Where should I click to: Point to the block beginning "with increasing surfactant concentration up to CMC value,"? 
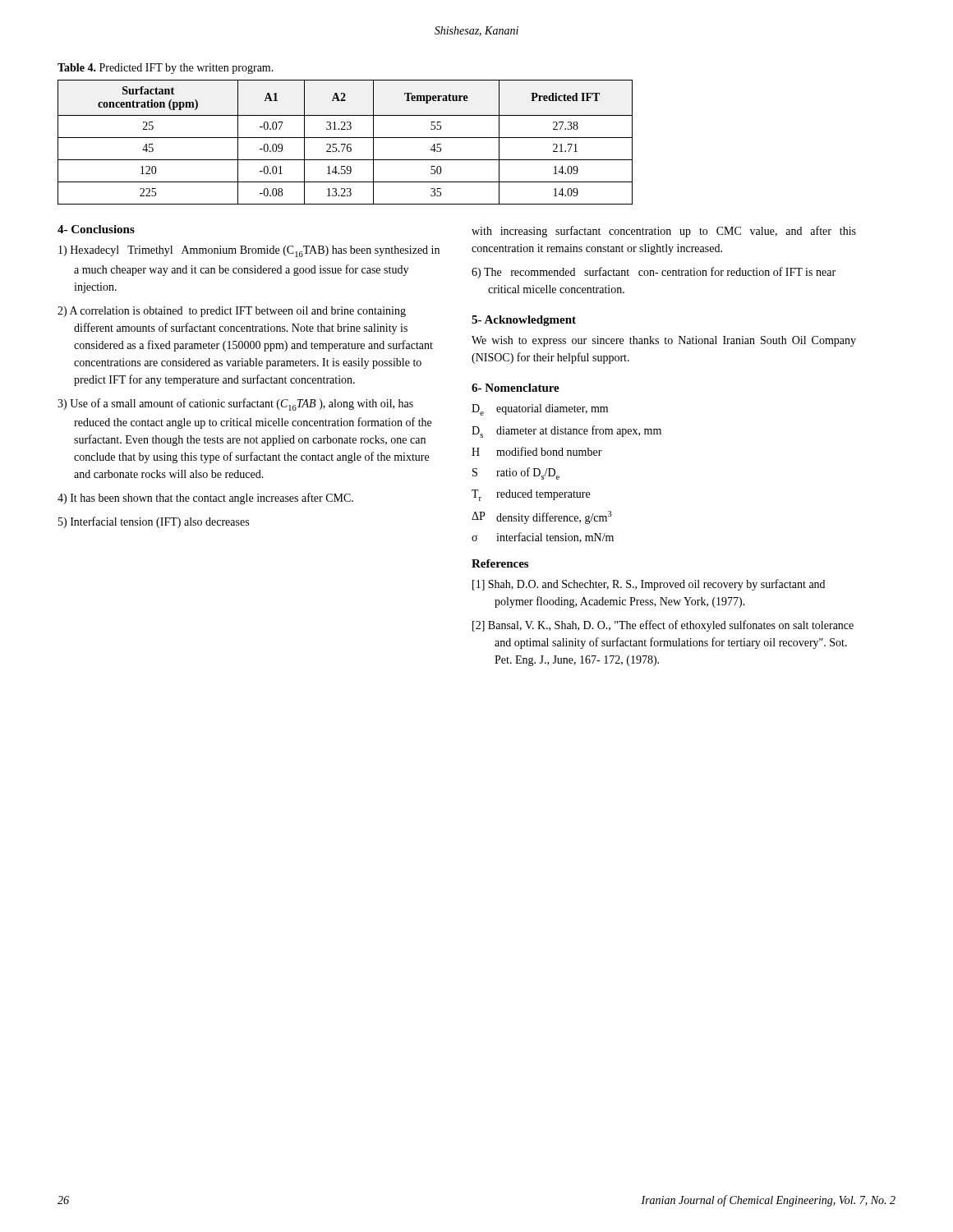(x=664, y=240)
